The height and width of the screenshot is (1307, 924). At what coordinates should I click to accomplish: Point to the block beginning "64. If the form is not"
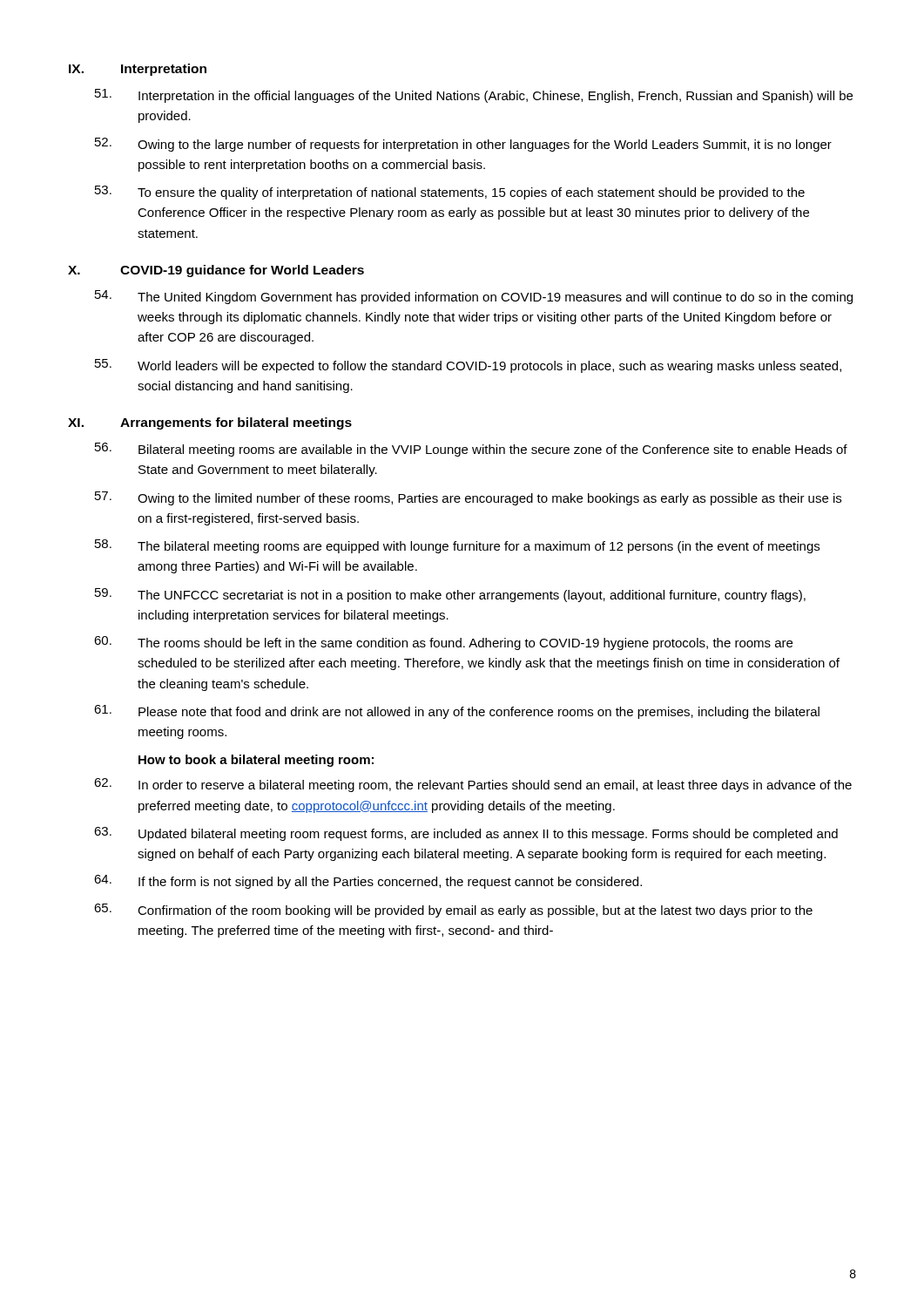369,882
